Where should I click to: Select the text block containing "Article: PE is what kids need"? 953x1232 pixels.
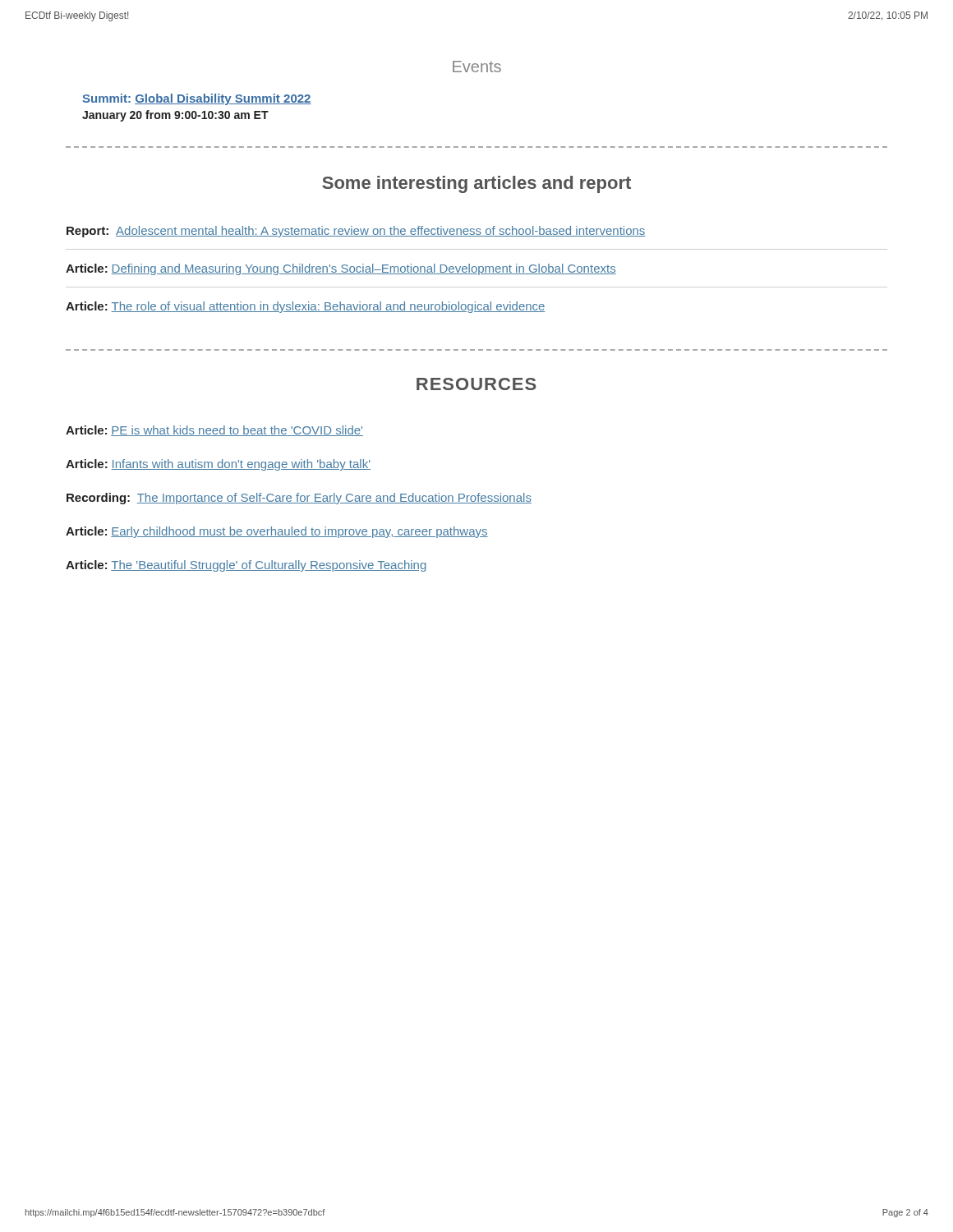[214, 430]
